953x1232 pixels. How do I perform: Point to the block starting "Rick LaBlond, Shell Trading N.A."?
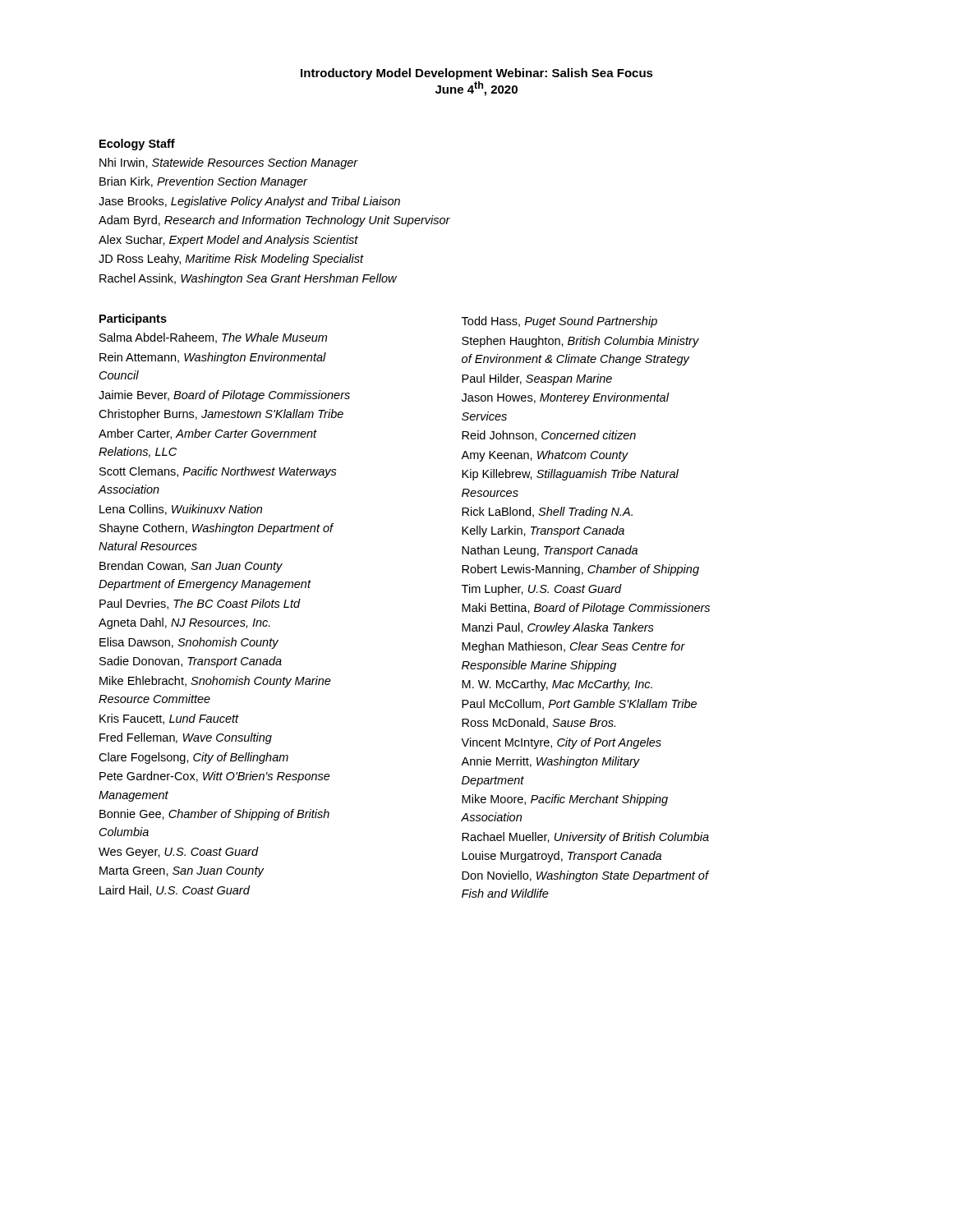coord(547,513)
